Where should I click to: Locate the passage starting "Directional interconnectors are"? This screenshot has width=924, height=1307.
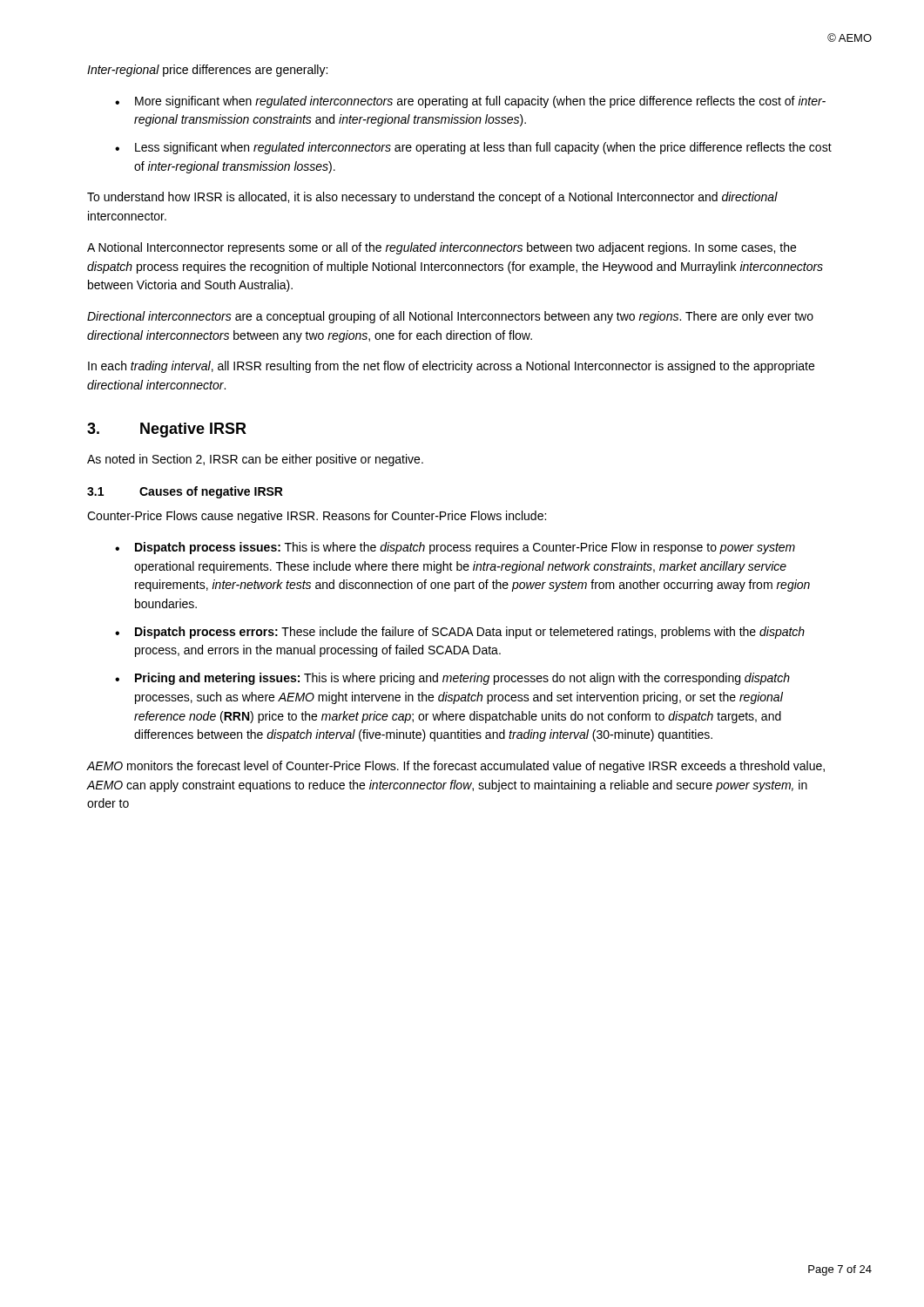(450, 326)
